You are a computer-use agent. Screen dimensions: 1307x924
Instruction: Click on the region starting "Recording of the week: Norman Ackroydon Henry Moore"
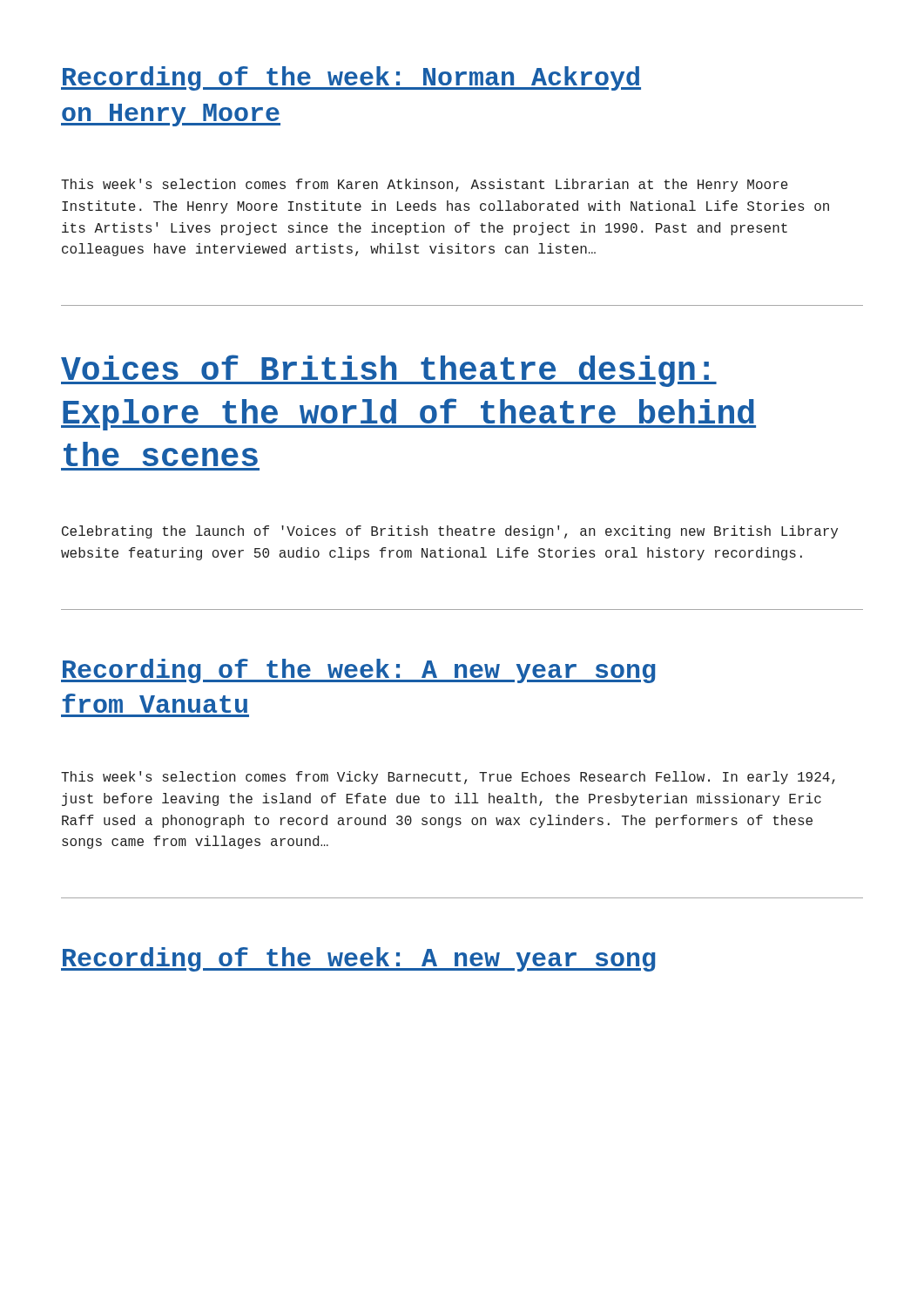pos(462,96)
